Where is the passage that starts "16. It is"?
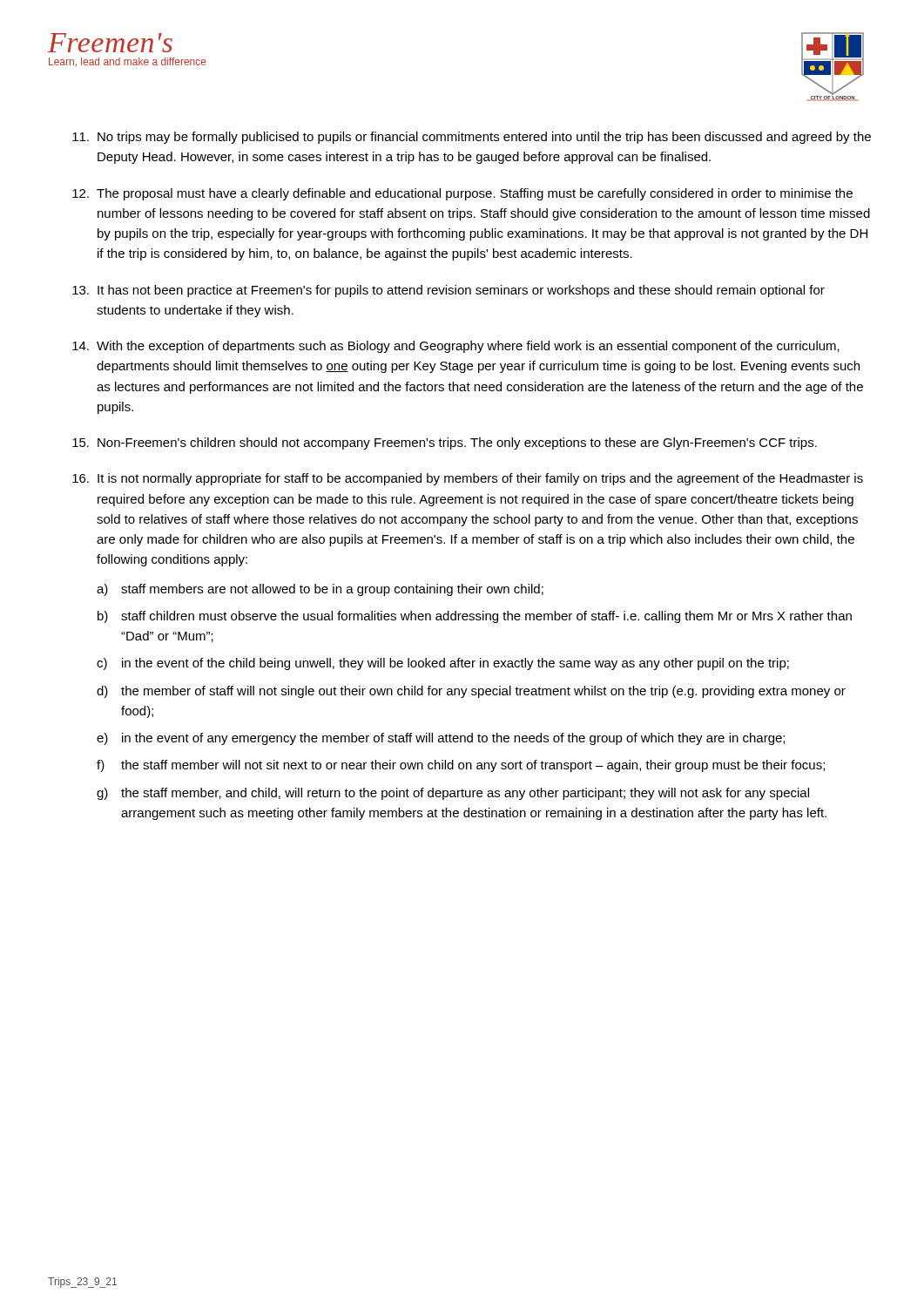 tap(462, 652)
